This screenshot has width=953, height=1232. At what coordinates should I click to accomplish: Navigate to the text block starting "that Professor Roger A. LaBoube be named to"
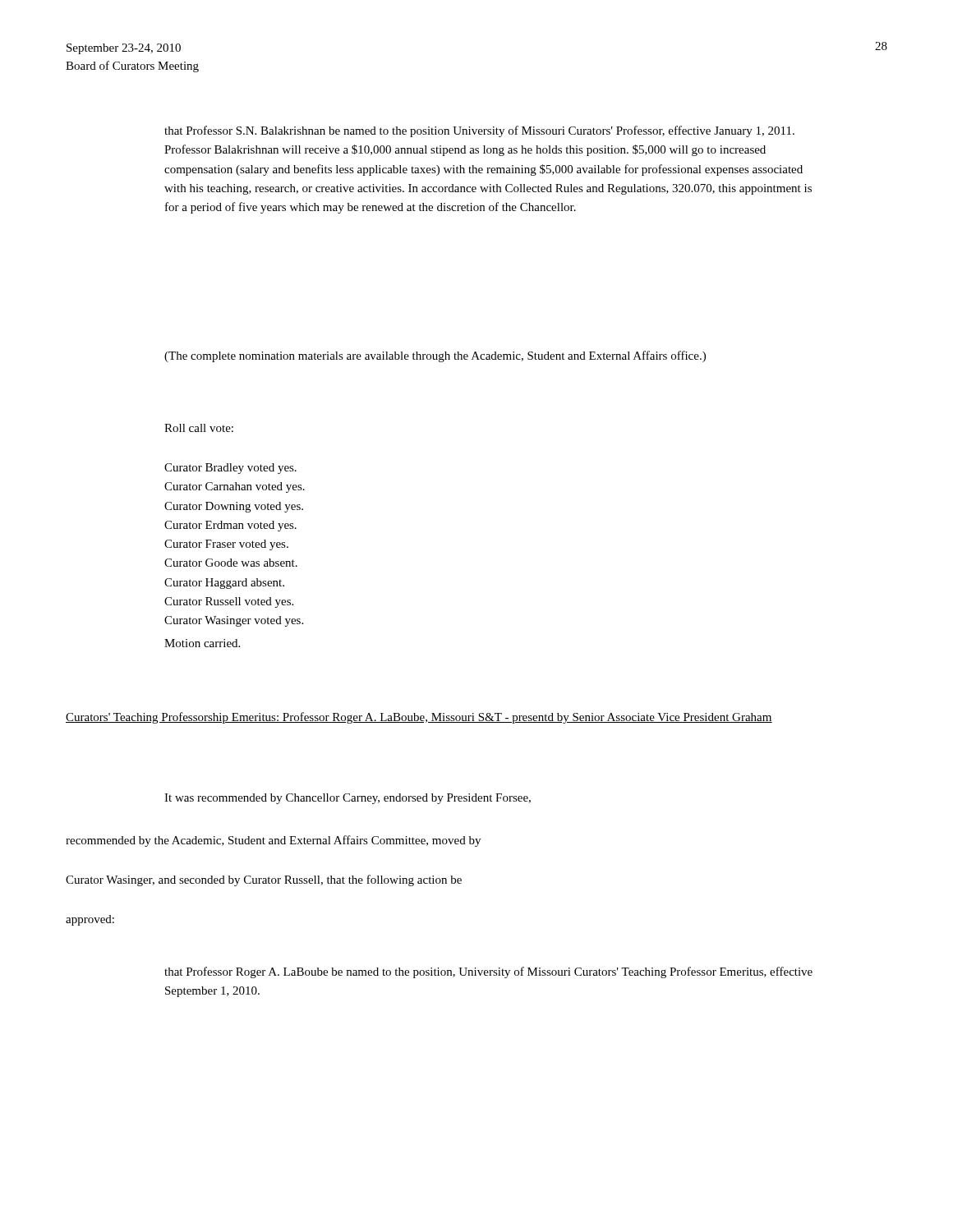tap(489, 981)
